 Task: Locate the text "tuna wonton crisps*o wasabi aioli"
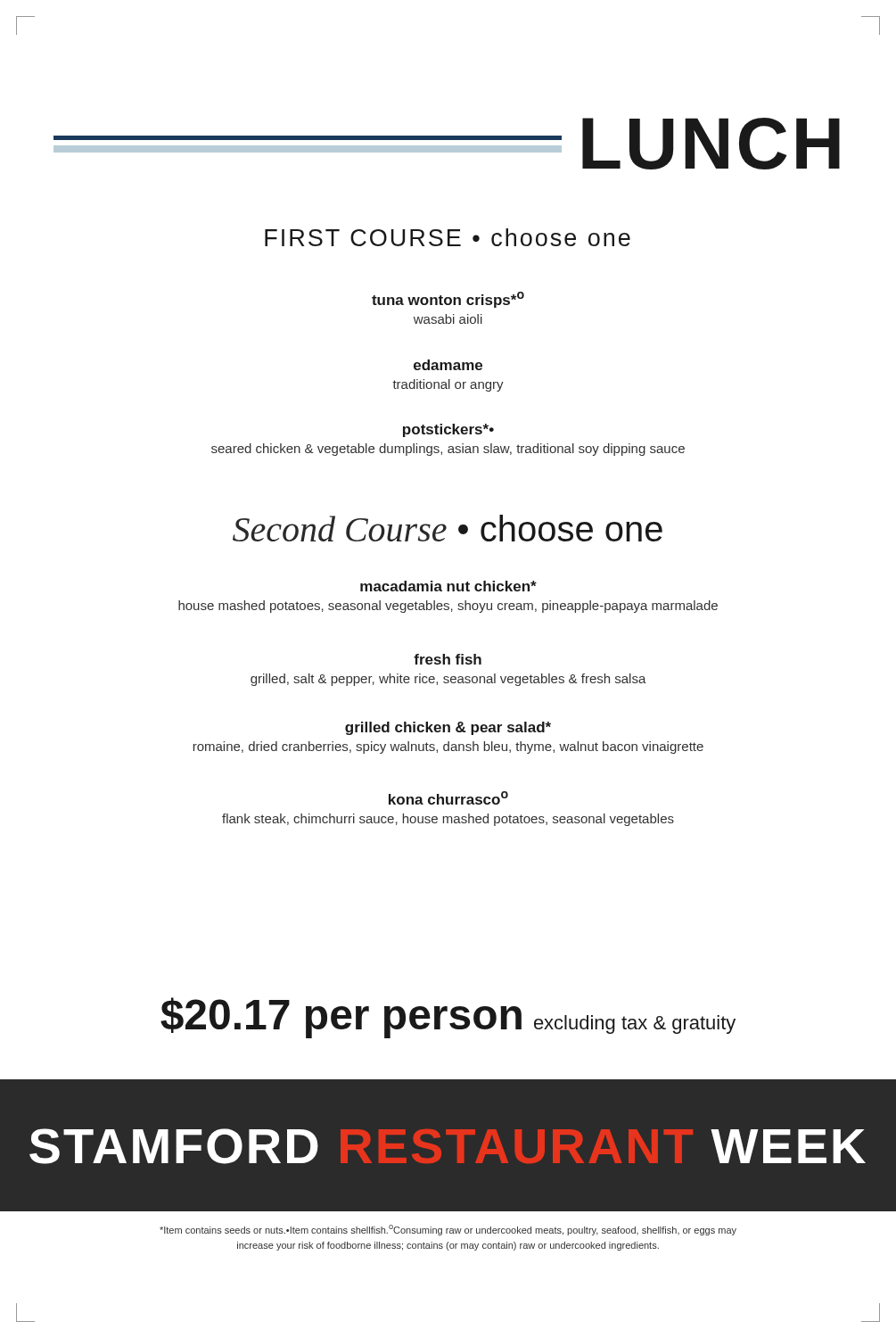(448, 307)
